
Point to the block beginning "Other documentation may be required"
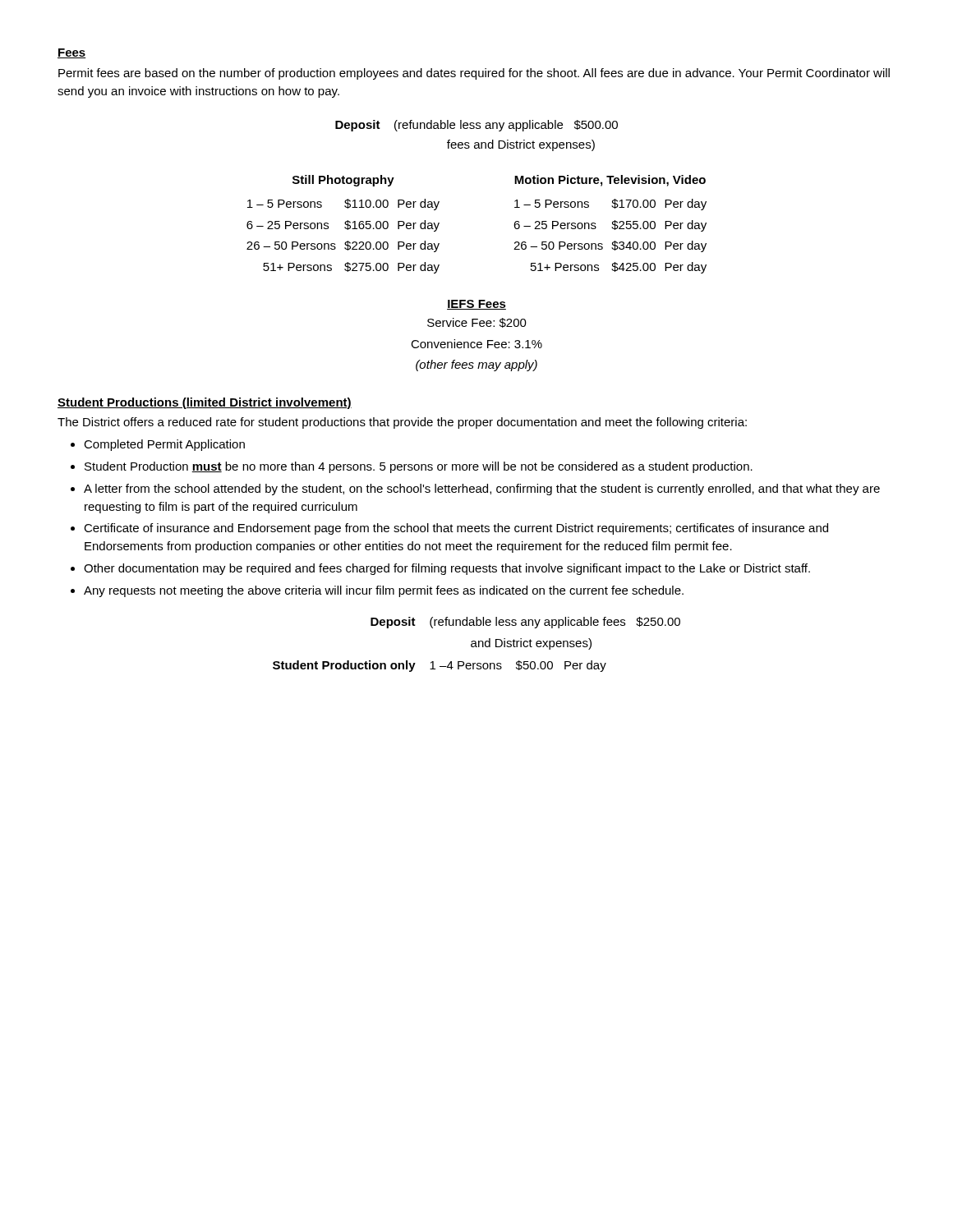447,568
